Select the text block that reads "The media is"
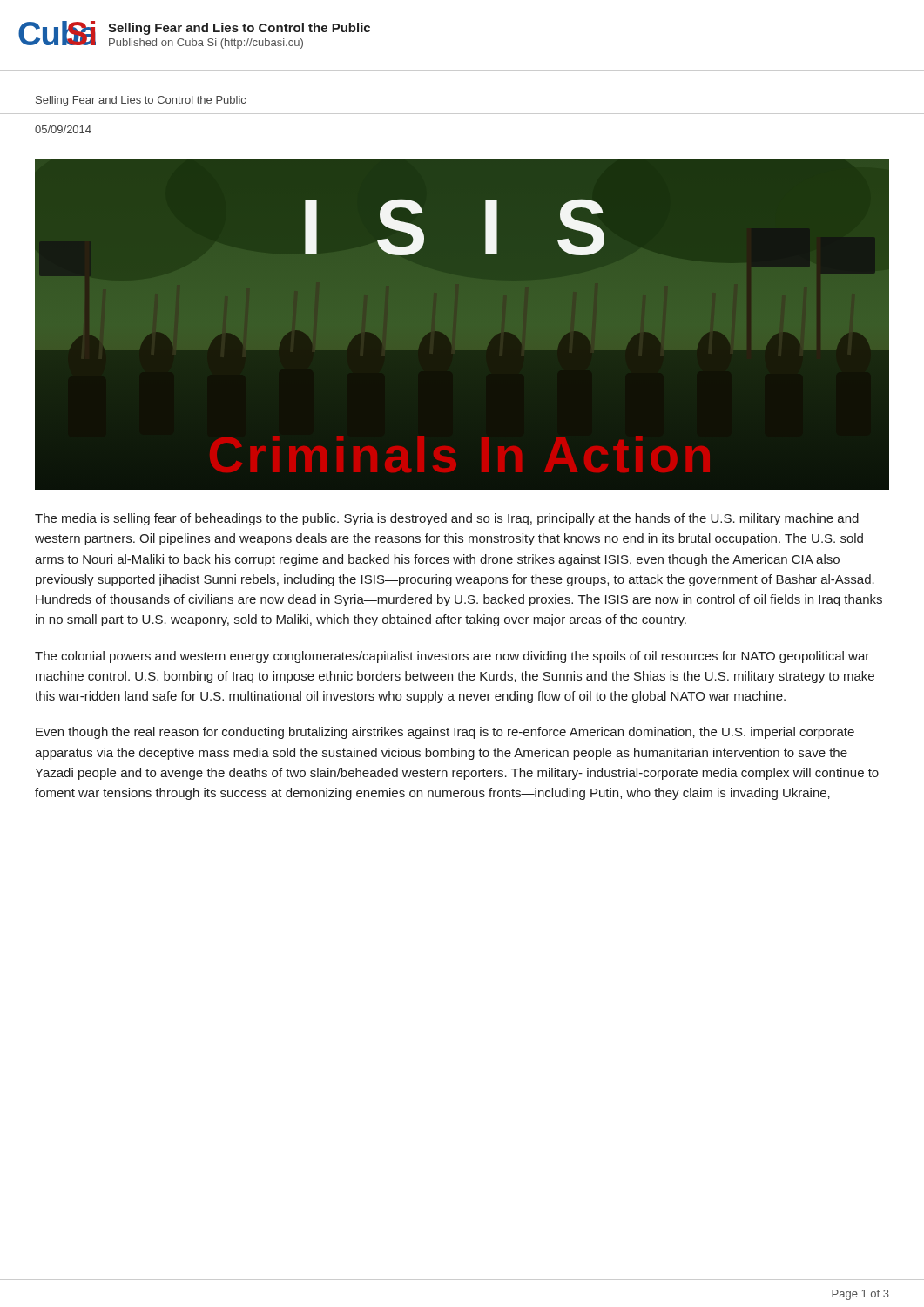924x1307 pixels. click(459, 569)
